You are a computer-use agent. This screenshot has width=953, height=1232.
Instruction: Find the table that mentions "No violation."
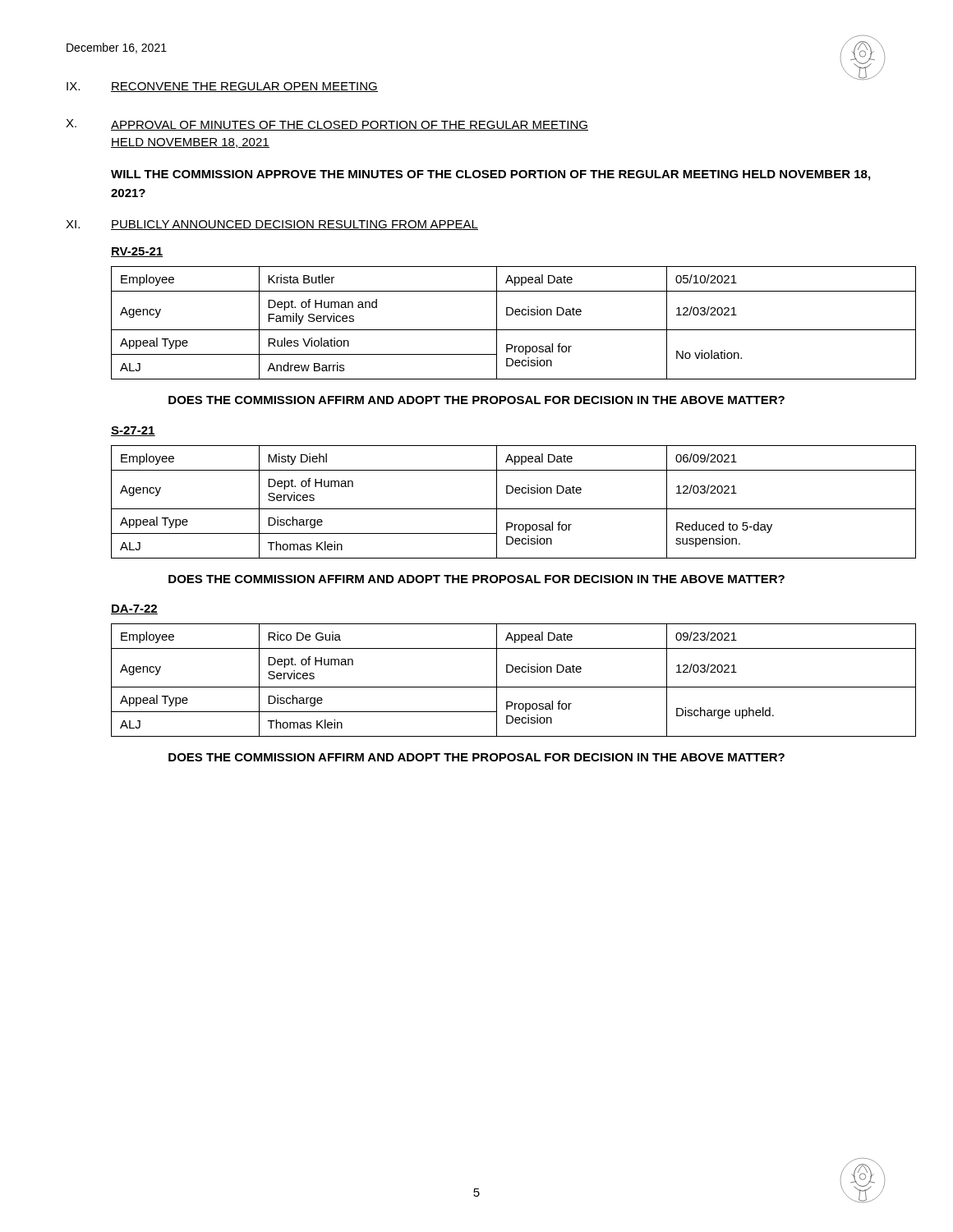499,323
